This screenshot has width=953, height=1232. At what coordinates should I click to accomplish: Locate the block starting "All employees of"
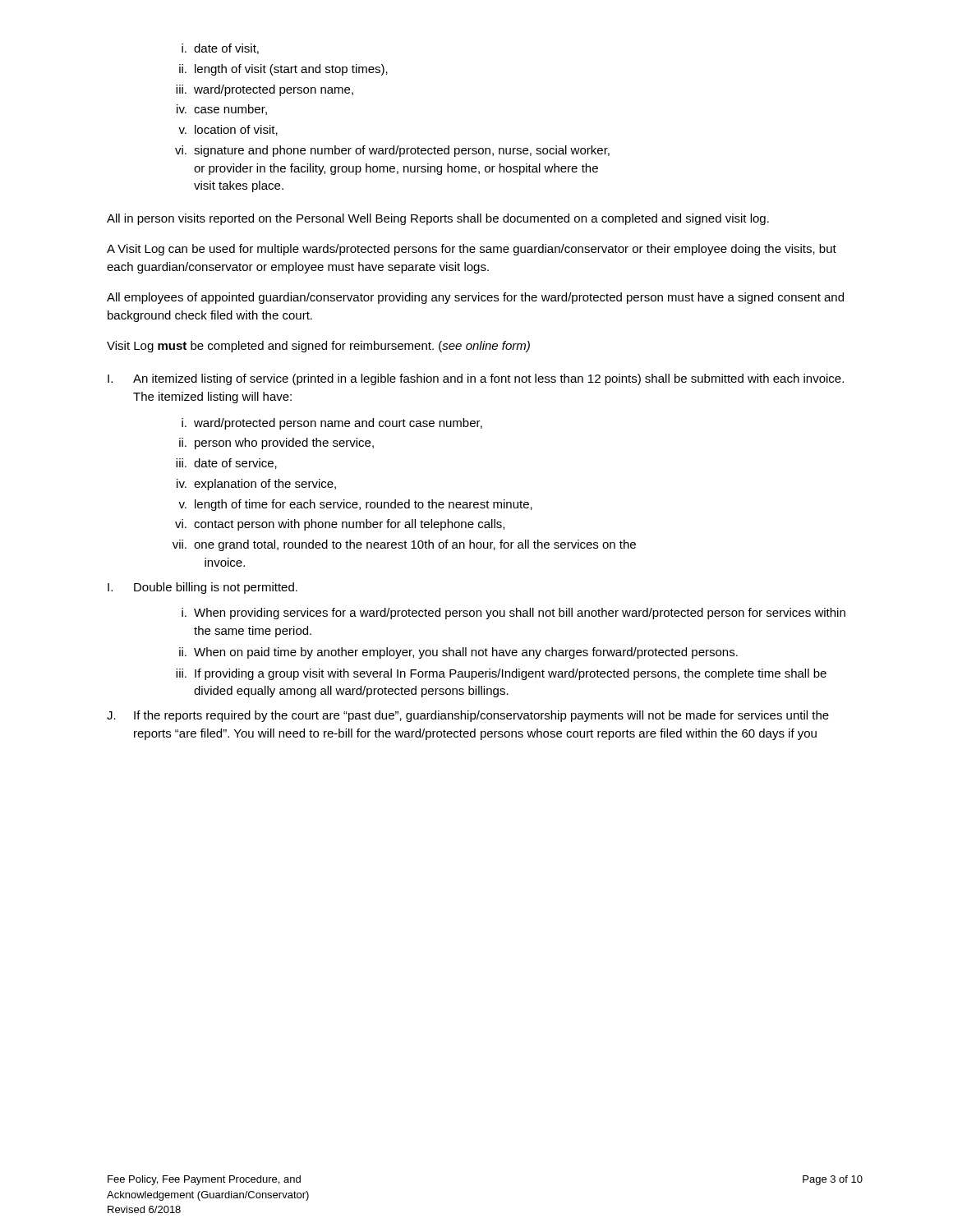[x=476, y=306]
